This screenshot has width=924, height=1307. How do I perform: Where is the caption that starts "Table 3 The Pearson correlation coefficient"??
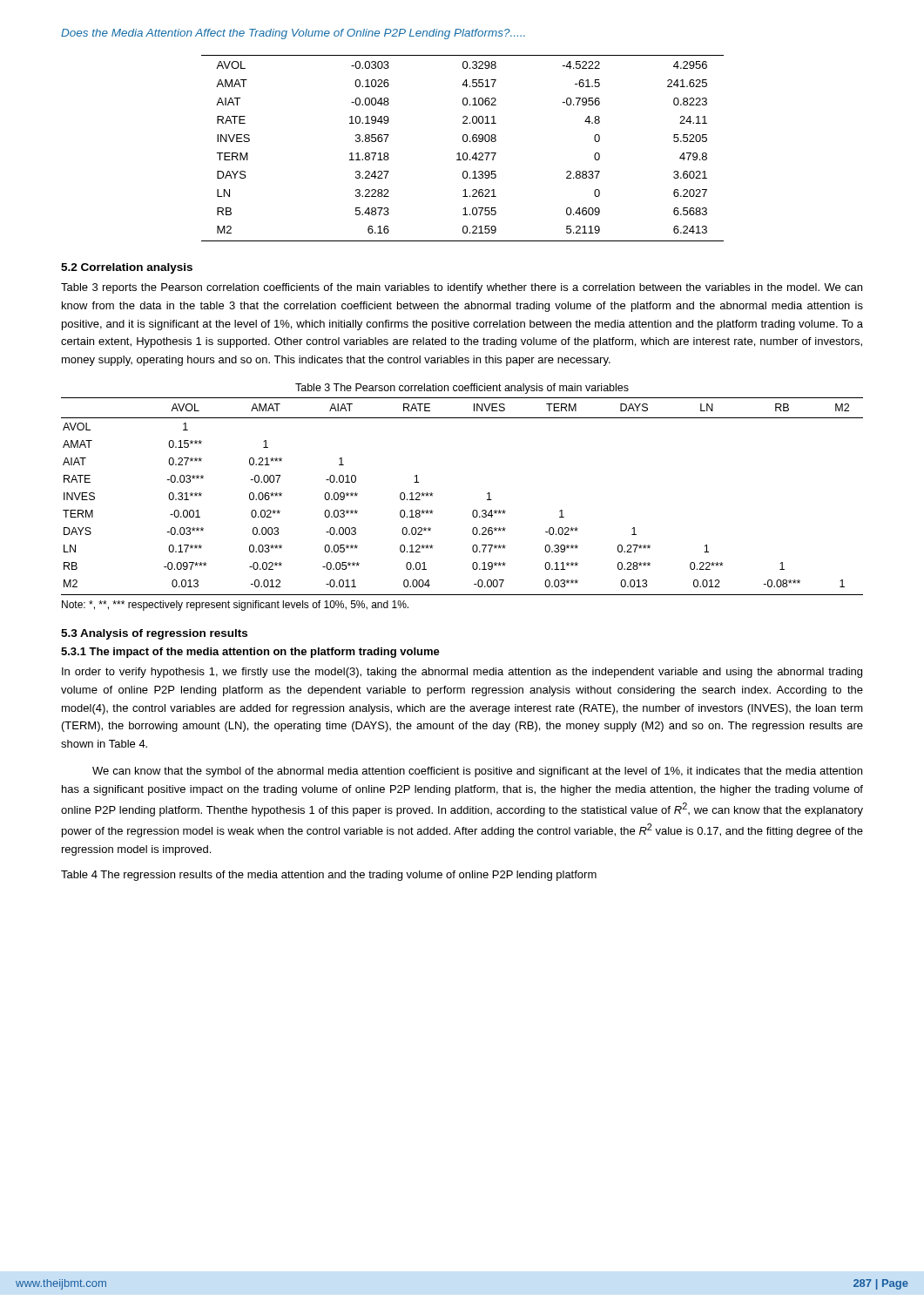coord(462,388)
